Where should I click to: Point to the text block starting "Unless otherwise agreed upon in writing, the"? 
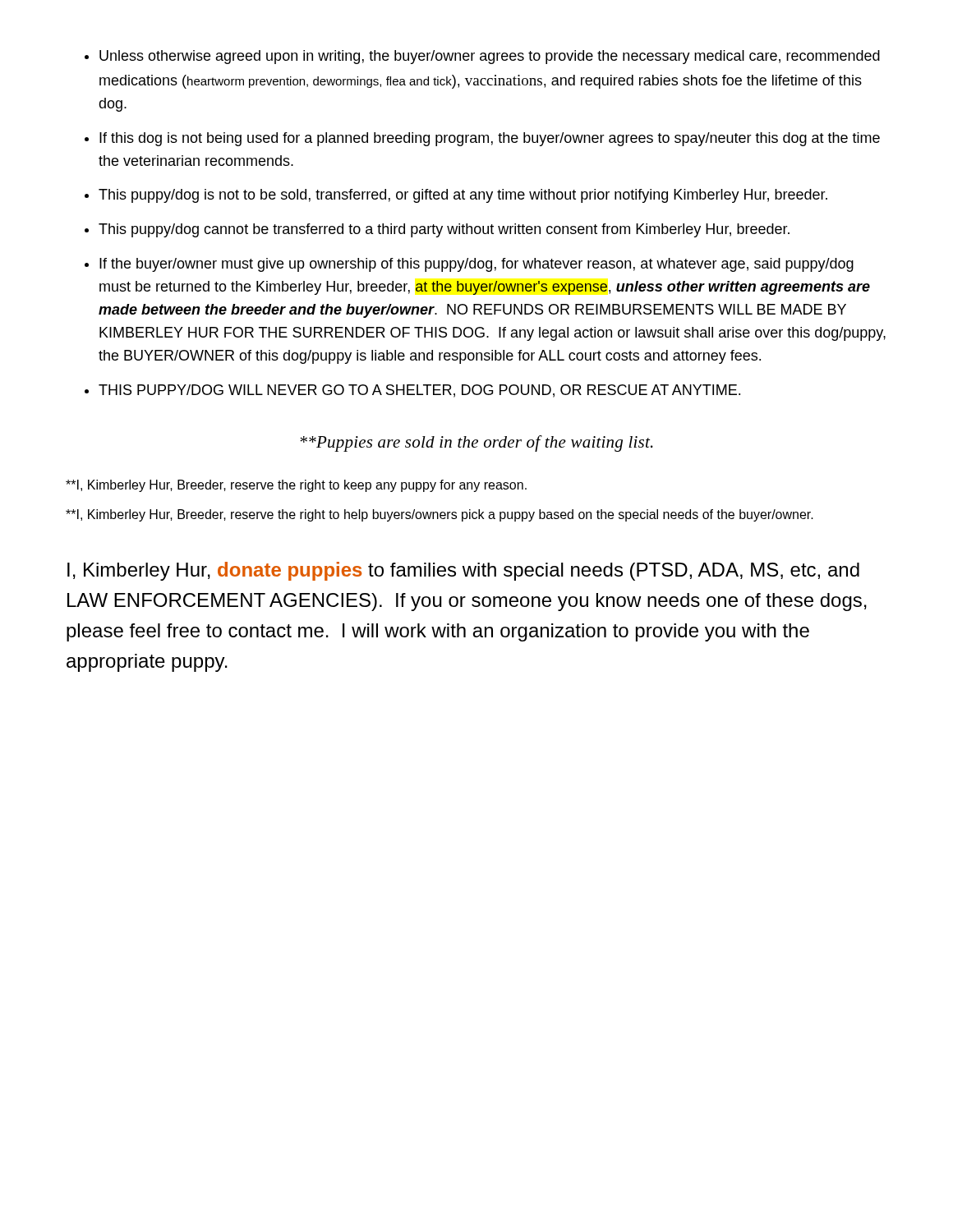(489, 80)
